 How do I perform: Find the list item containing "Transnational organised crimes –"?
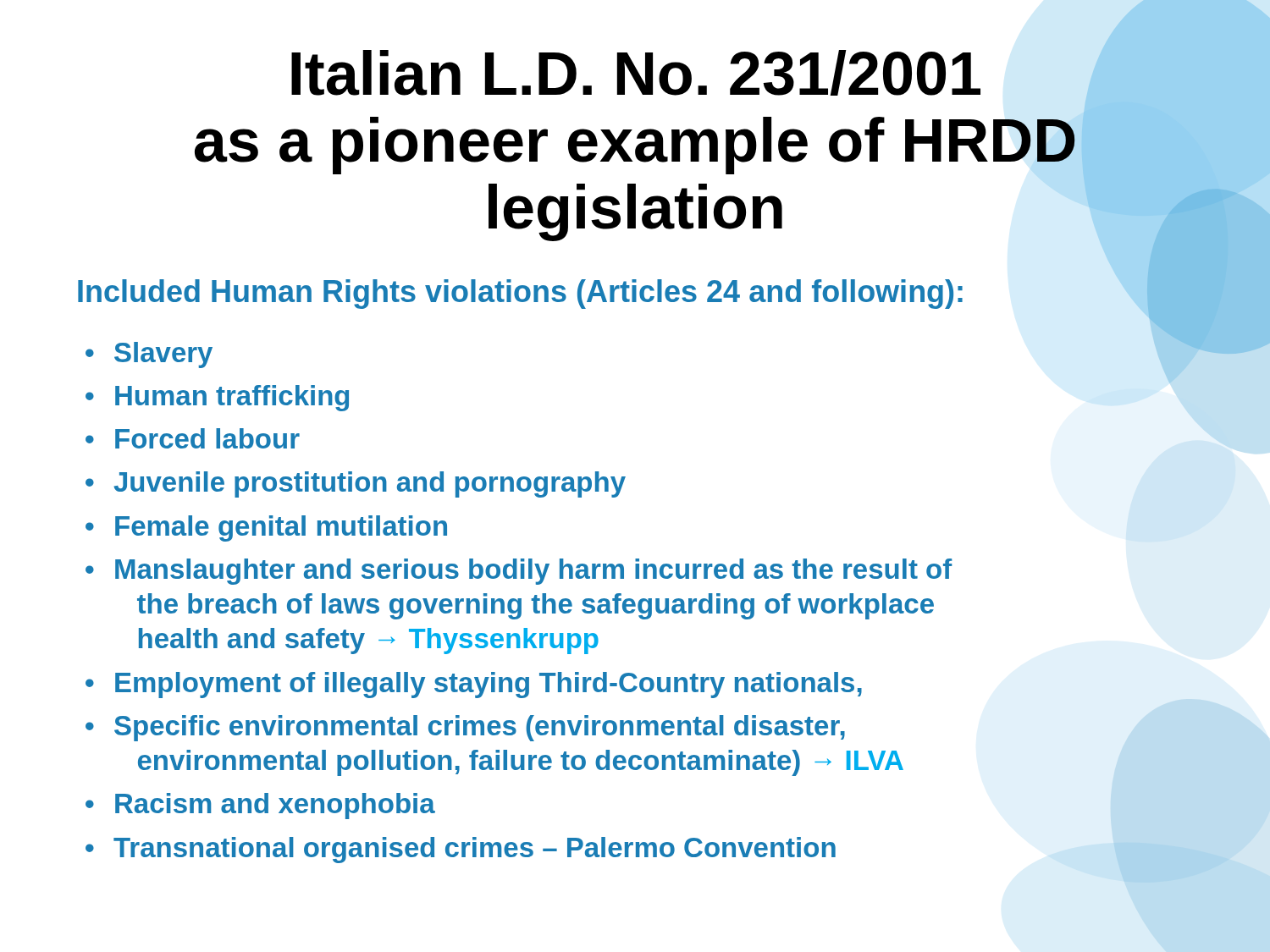tap(475, 847)
